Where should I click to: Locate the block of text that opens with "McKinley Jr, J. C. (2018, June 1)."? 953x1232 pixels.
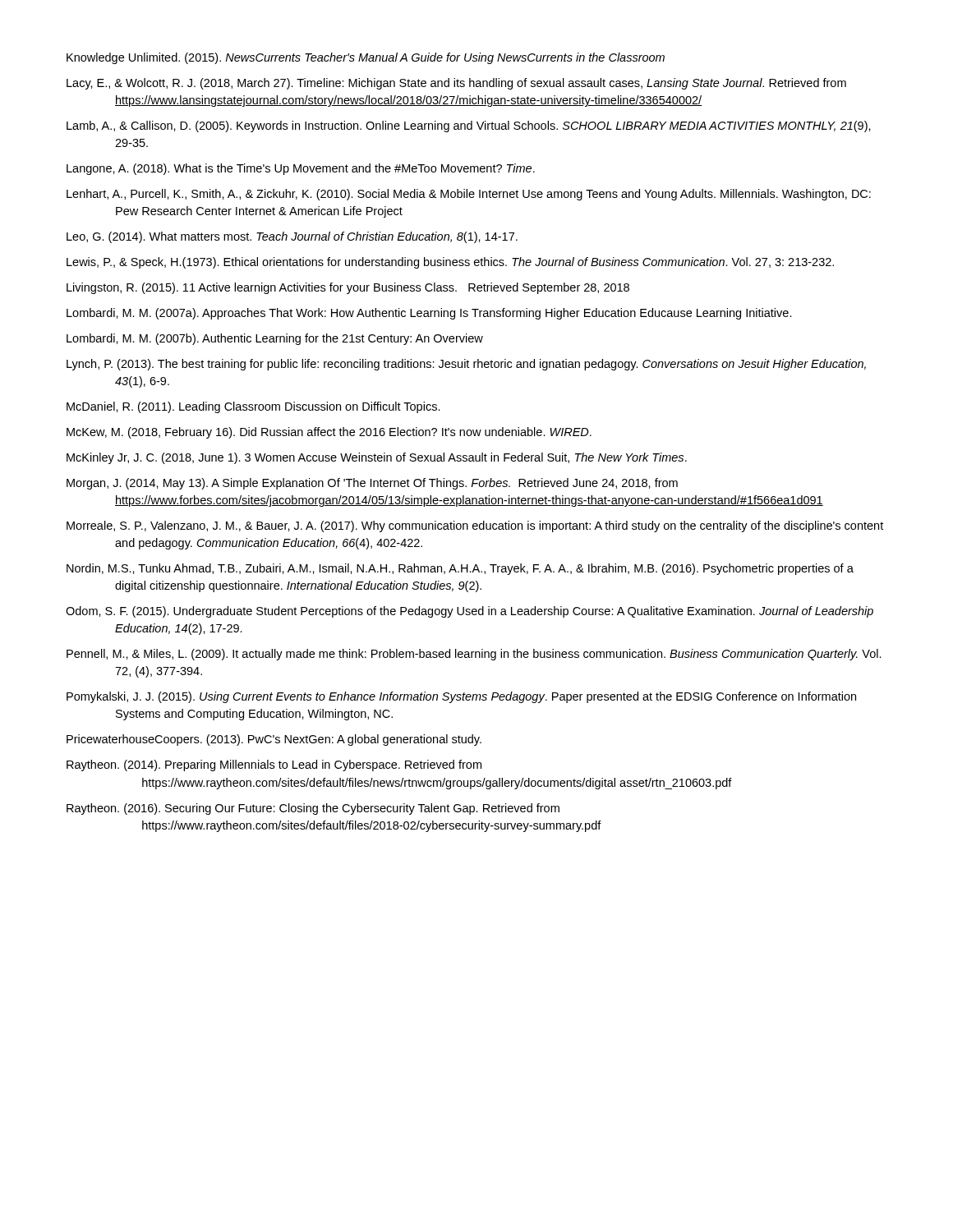[377, 458]
